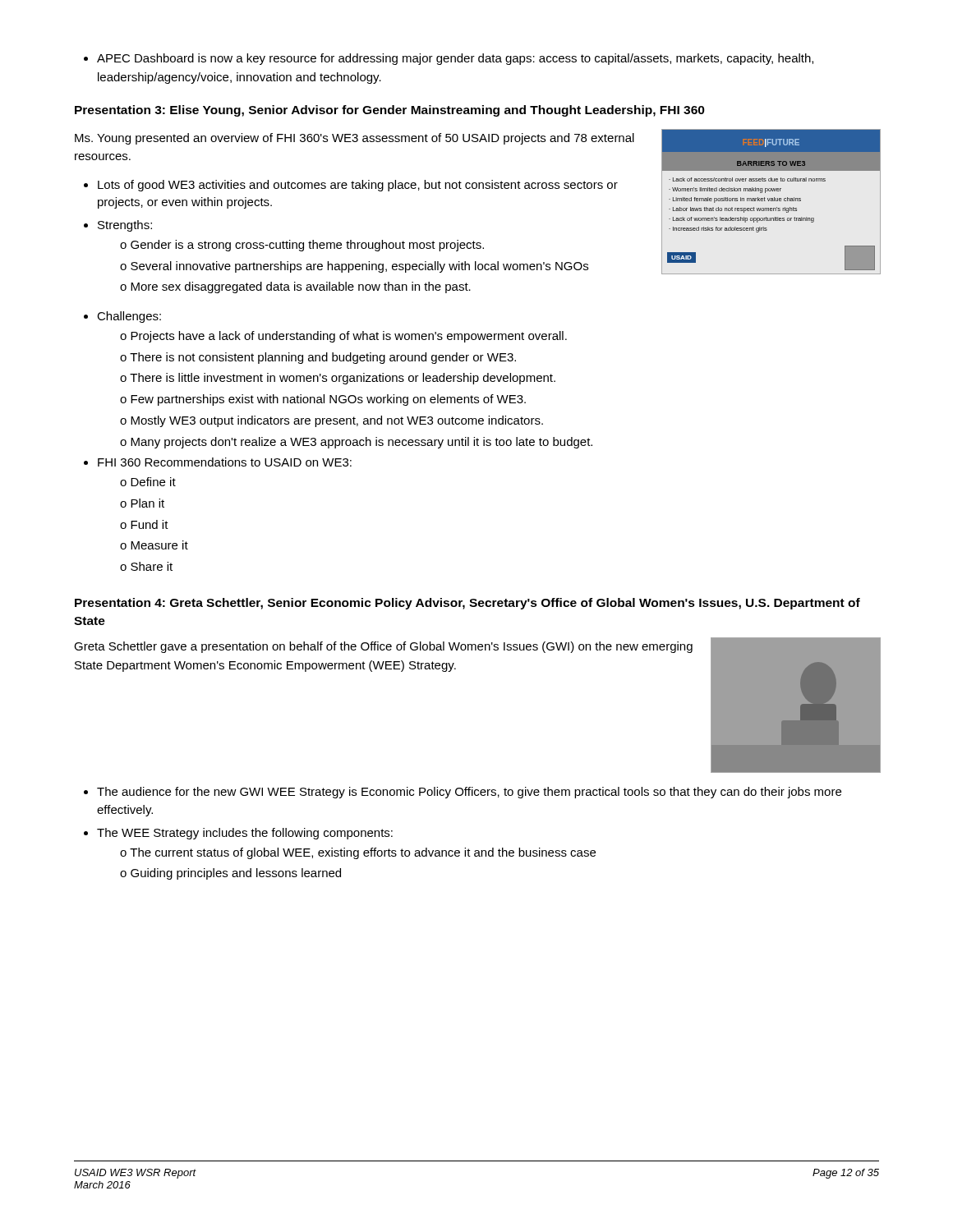Locate the block of text that opens with "There is little investment in women's organizations"
The width and height of the screenshot is (953, 1232).
click(343, 378)
